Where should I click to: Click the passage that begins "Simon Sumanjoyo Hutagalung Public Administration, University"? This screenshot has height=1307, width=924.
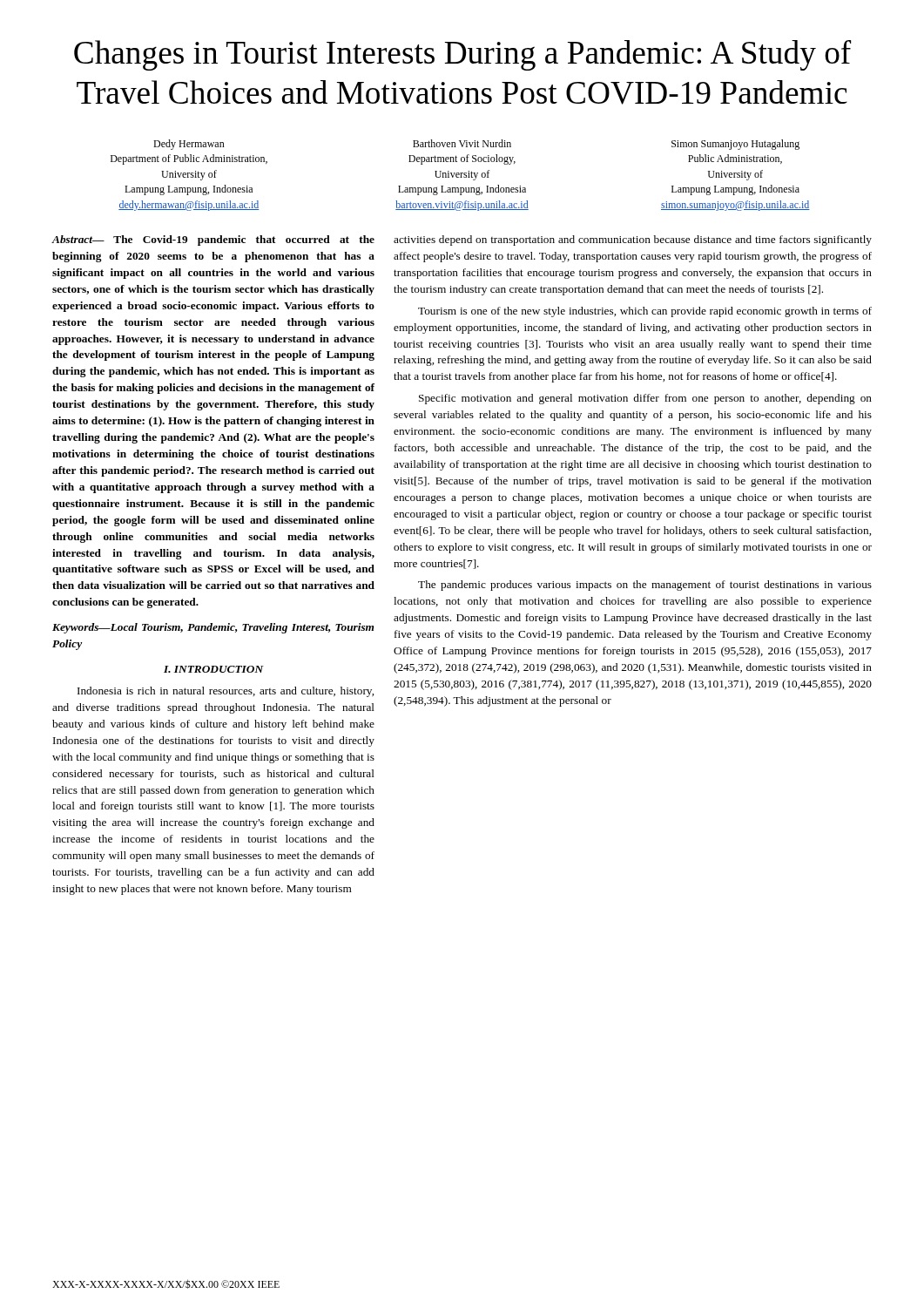(735, 174)
